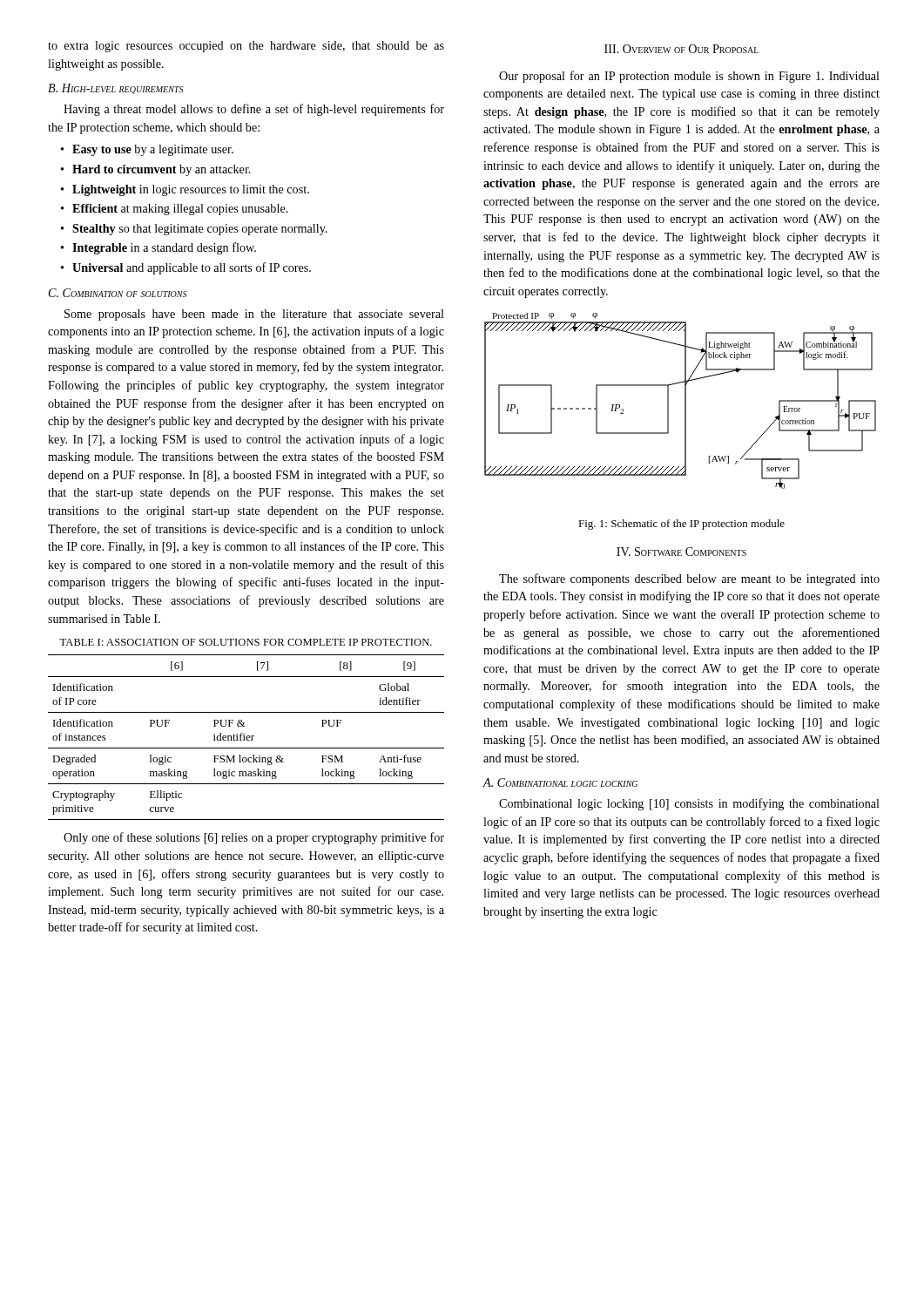Find the text block starting "Integrable in a standard design flow."
924x1307 pixels.
pos(165,248)
